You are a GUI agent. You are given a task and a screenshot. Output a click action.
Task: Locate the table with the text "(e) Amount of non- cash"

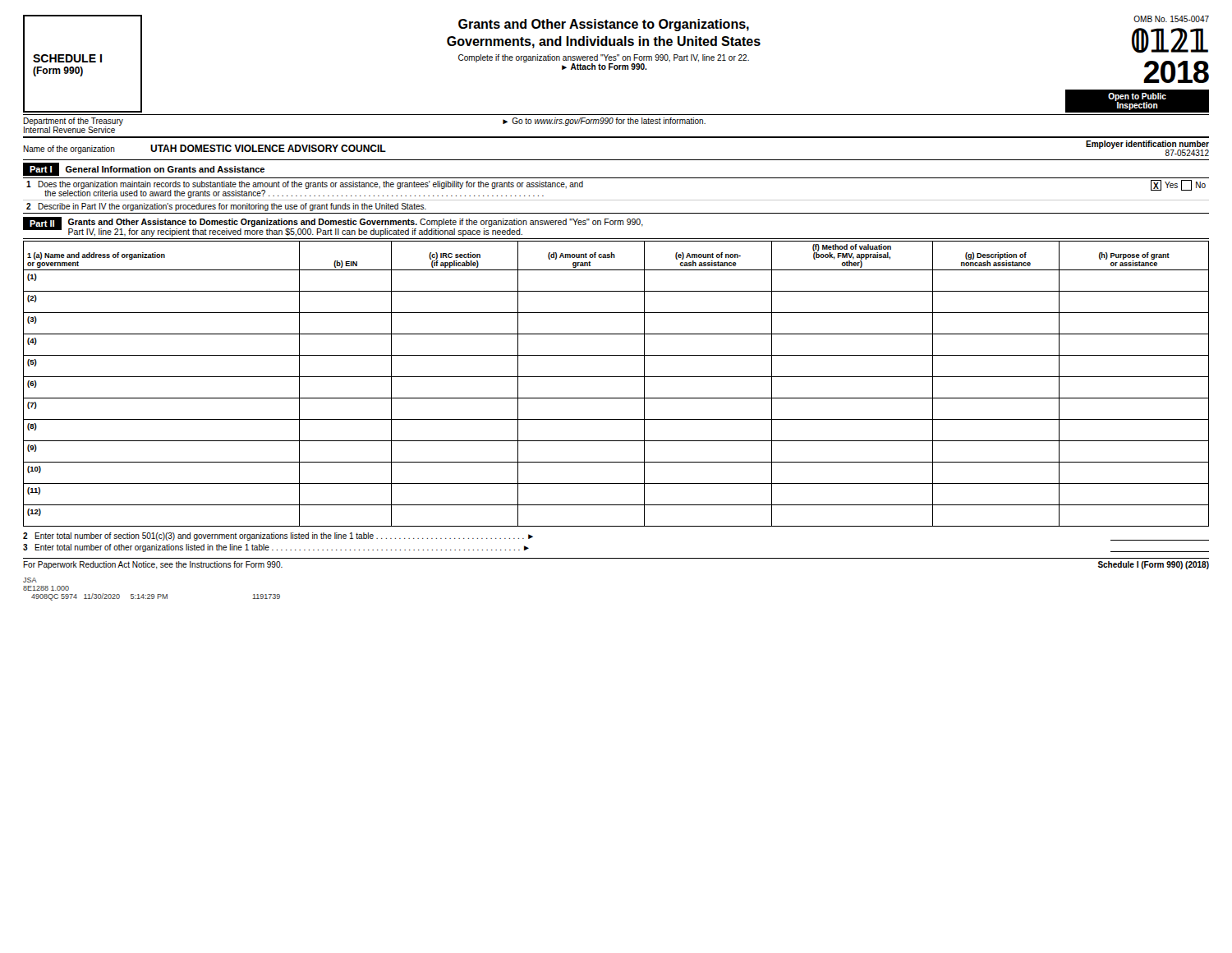coord(616,384)
